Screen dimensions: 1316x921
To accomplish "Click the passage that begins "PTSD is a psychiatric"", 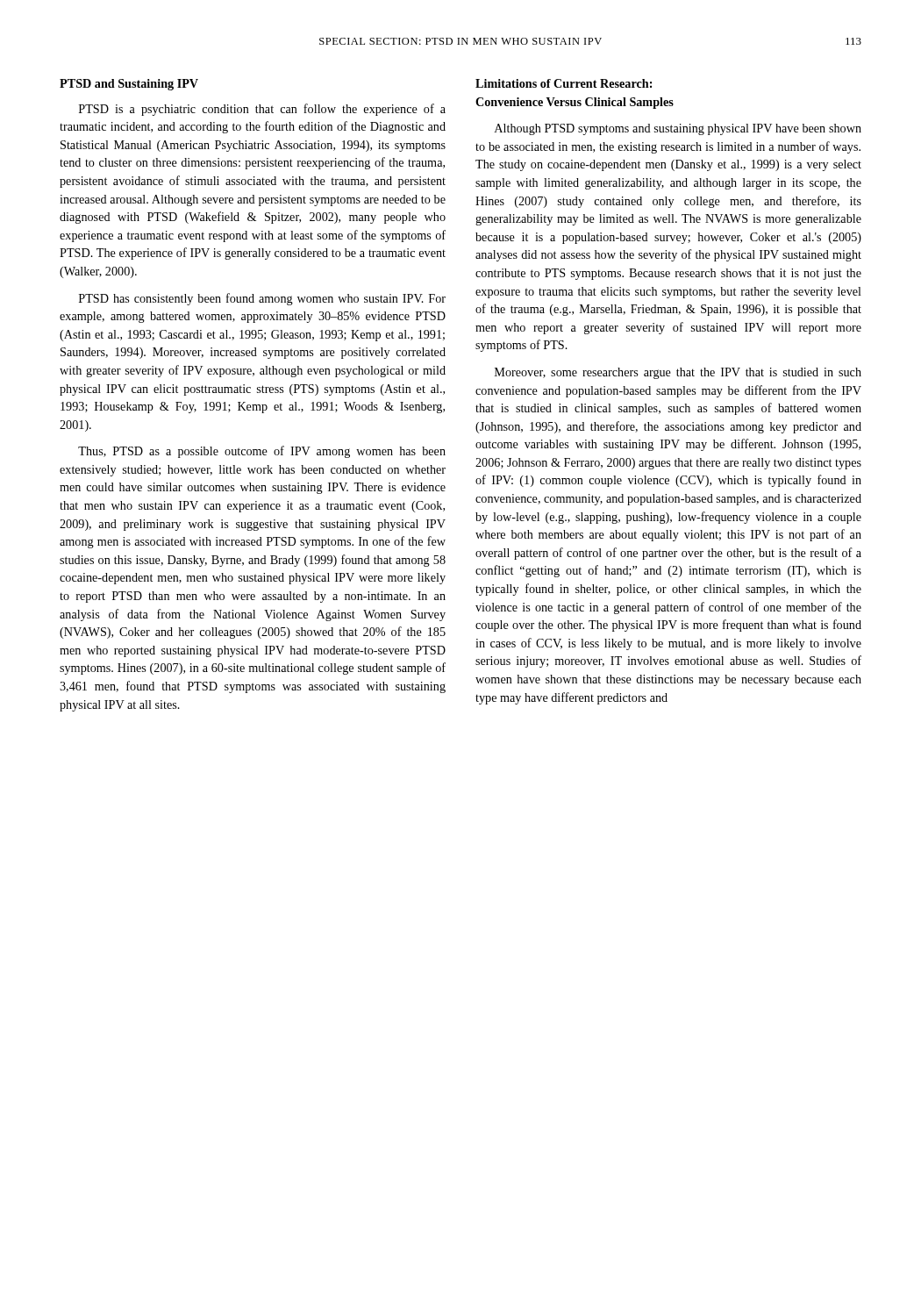I will pyautogui.click(x=253, y=407).
